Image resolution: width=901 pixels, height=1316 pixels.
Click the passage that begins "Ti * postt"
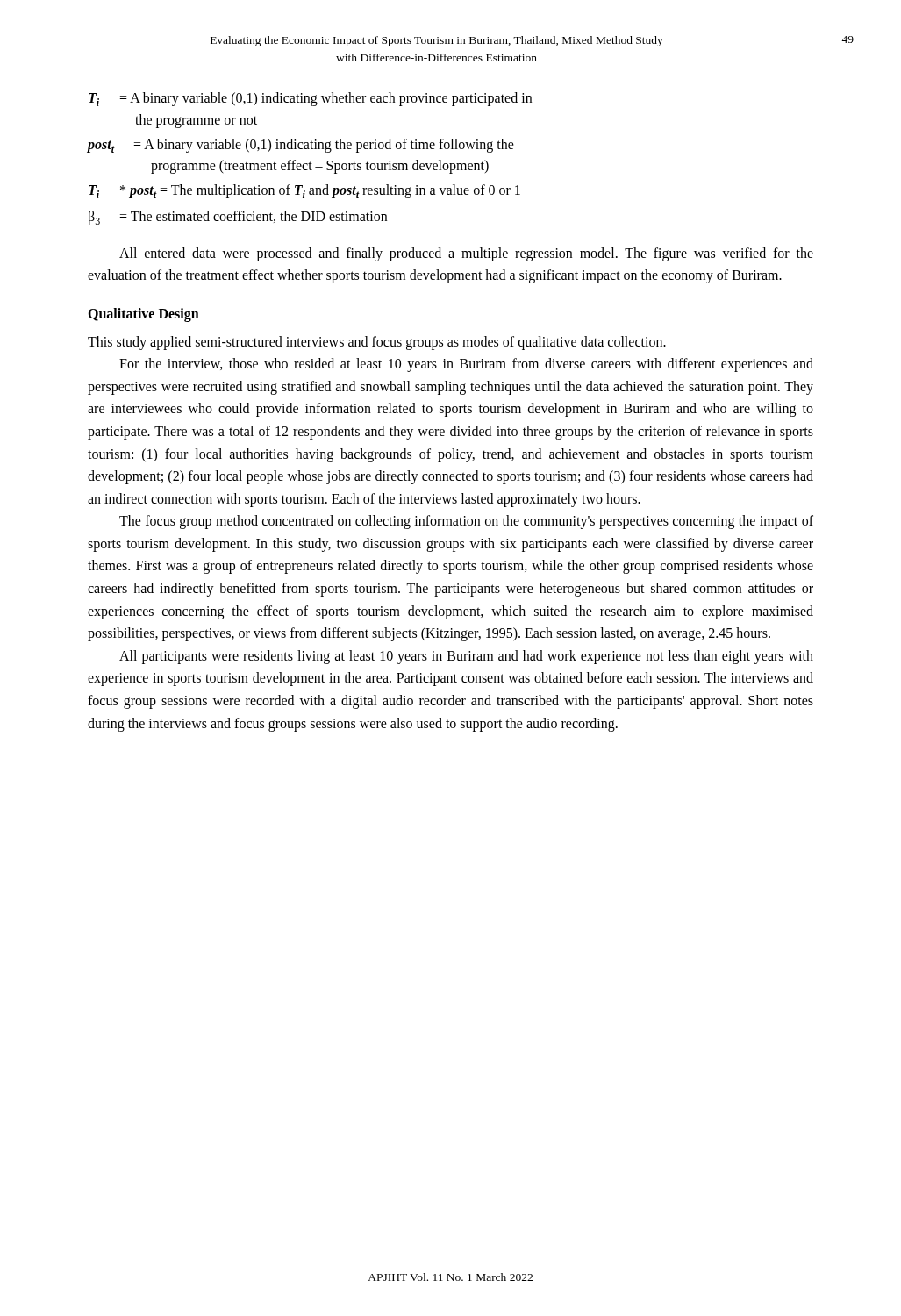450,192
